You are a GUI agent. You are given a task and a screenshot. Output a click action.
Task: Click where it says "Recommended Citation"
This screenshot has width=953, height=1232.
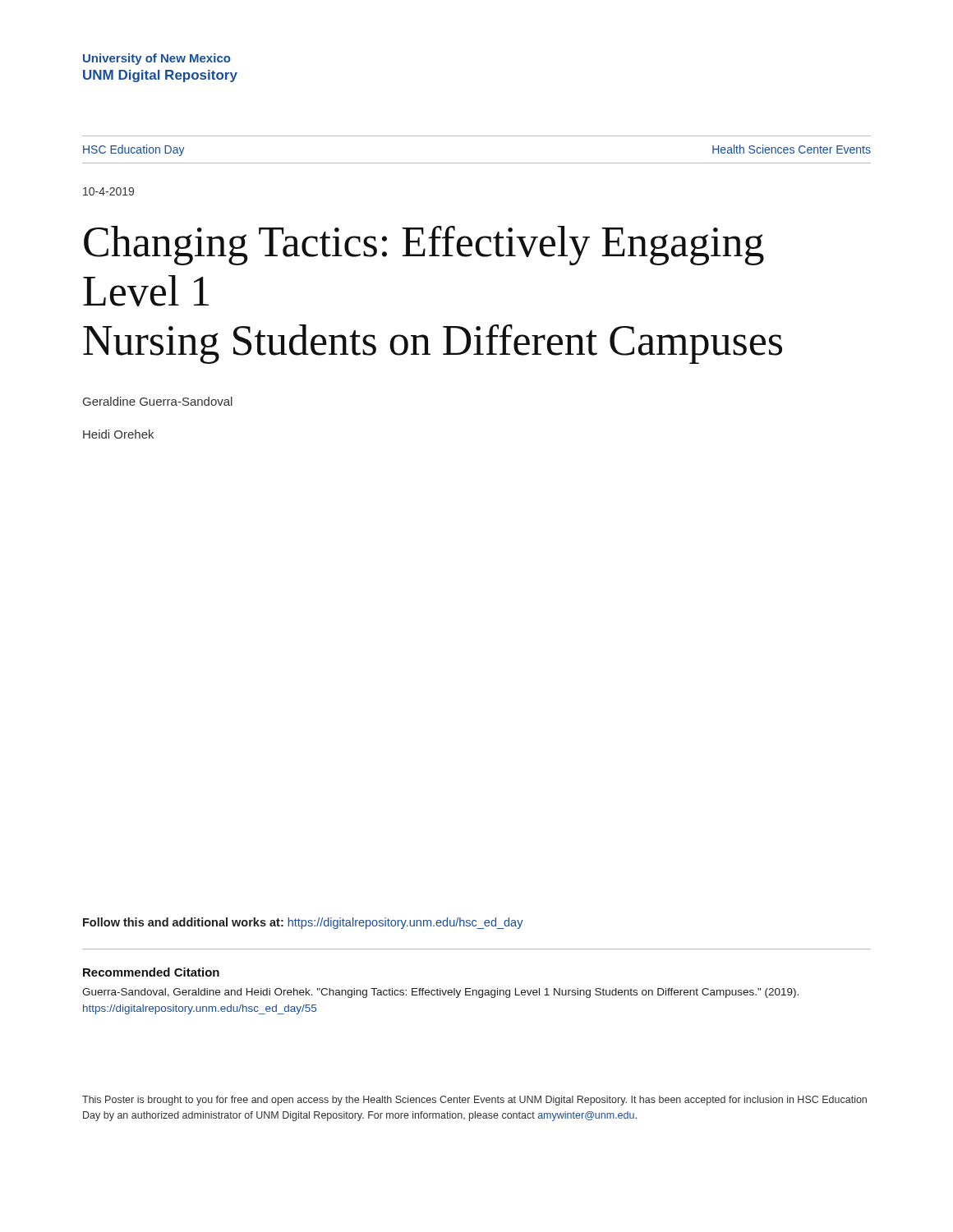[x=151, y=972]
